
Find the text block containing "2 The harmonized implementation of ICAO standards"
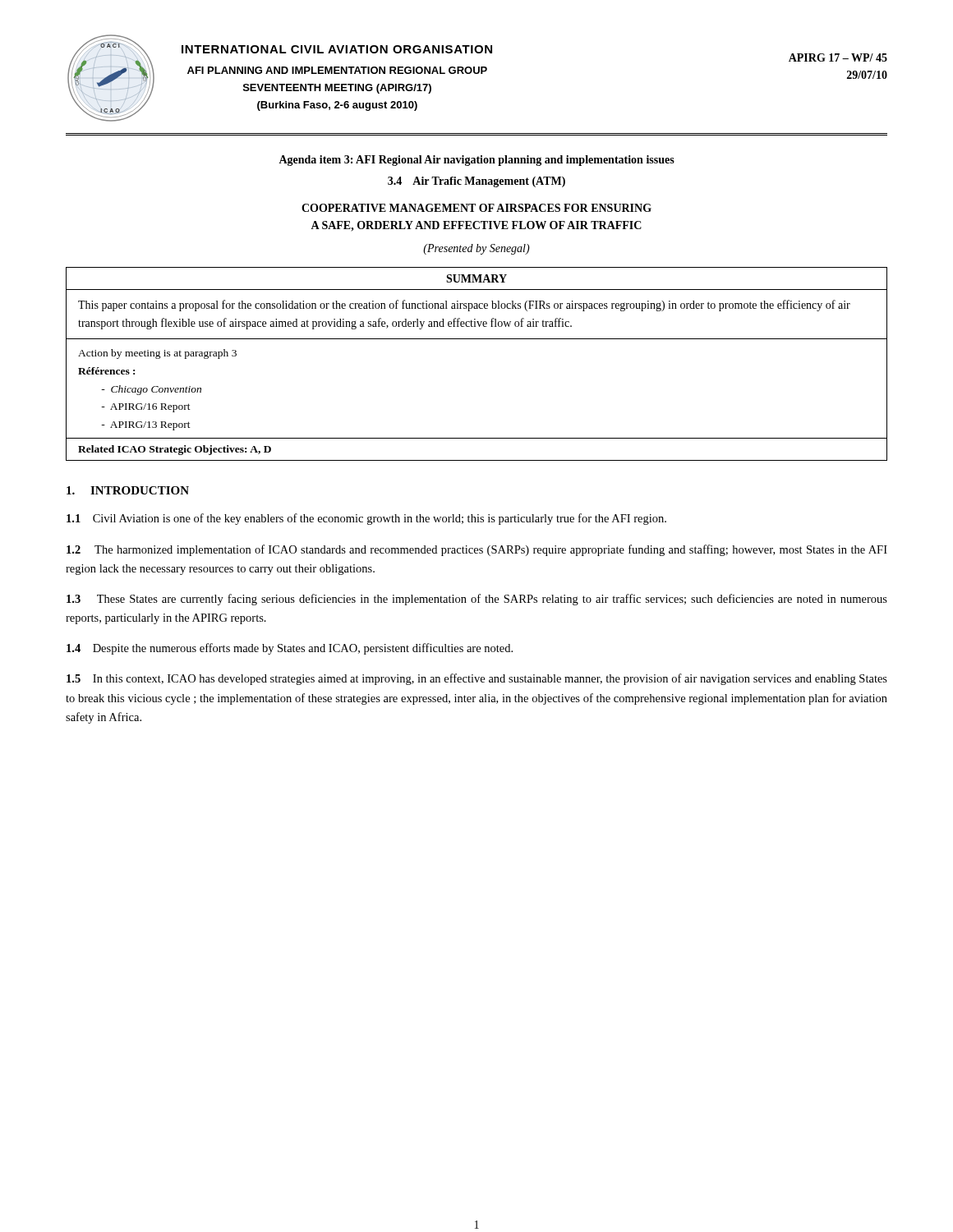[476, 559]
